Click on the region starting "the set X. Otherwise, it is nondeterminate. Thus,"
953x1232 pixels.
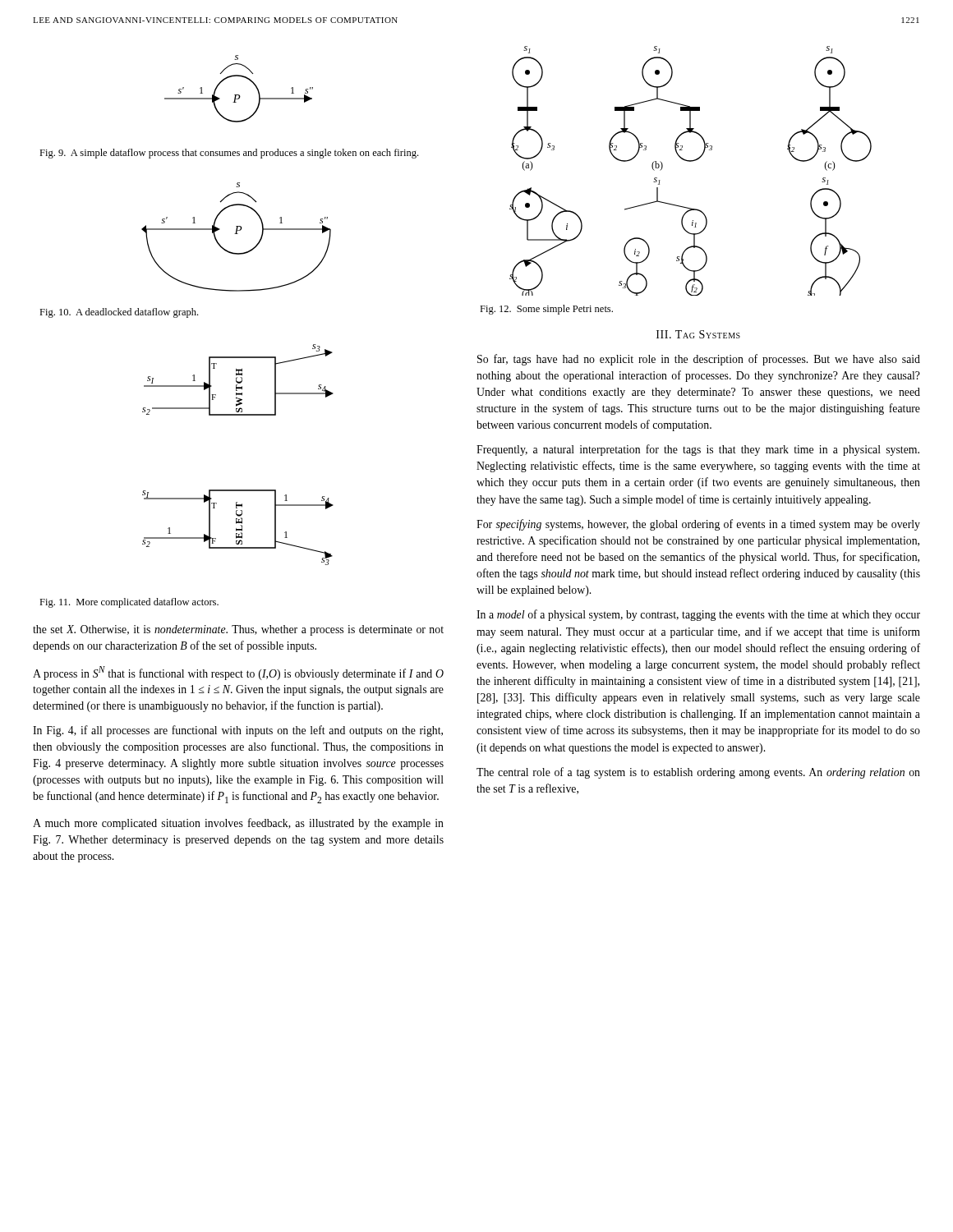click(238, 637)
